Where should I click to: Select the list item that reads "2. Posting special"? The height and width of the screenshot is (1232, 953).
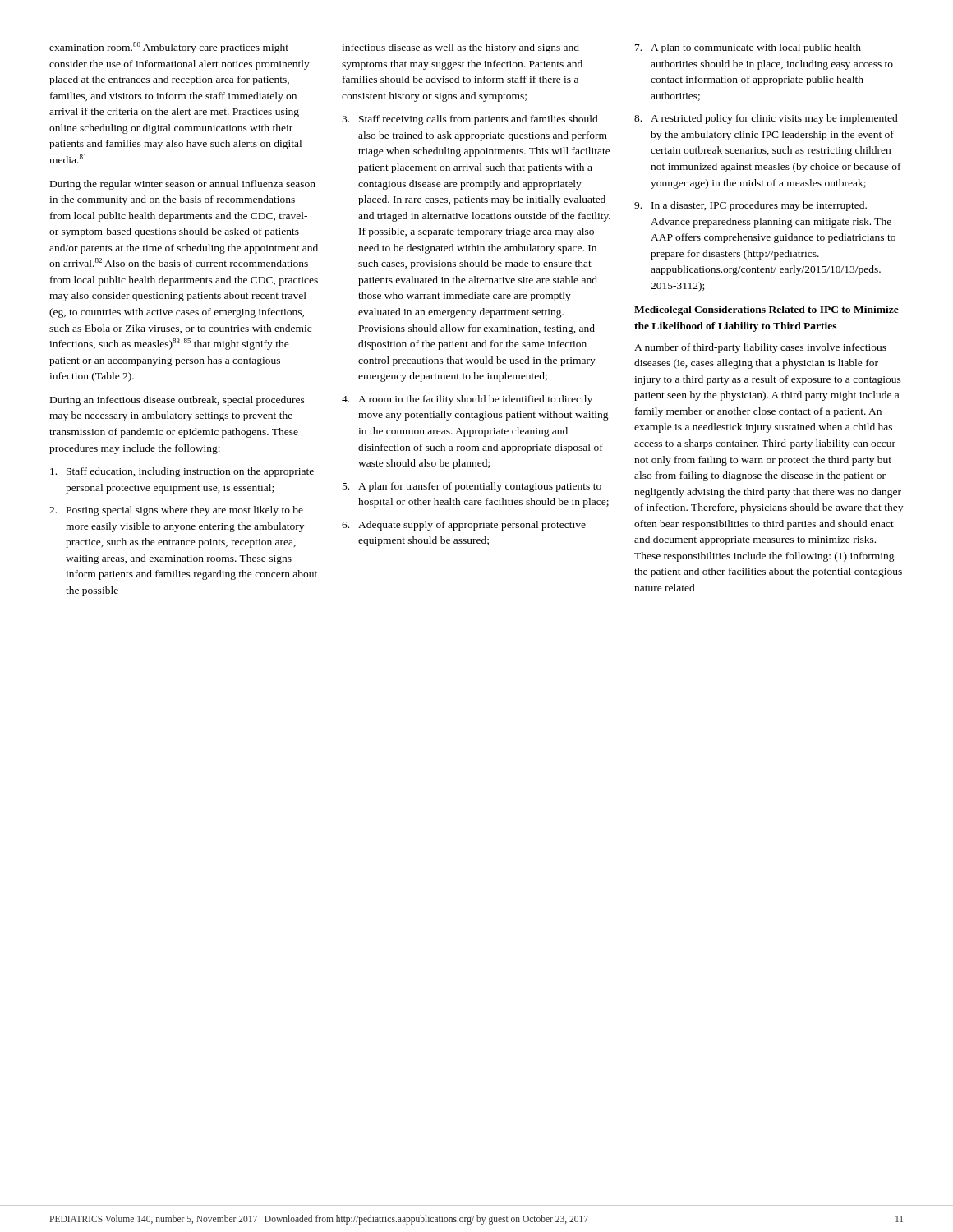[x=184, y=550]
